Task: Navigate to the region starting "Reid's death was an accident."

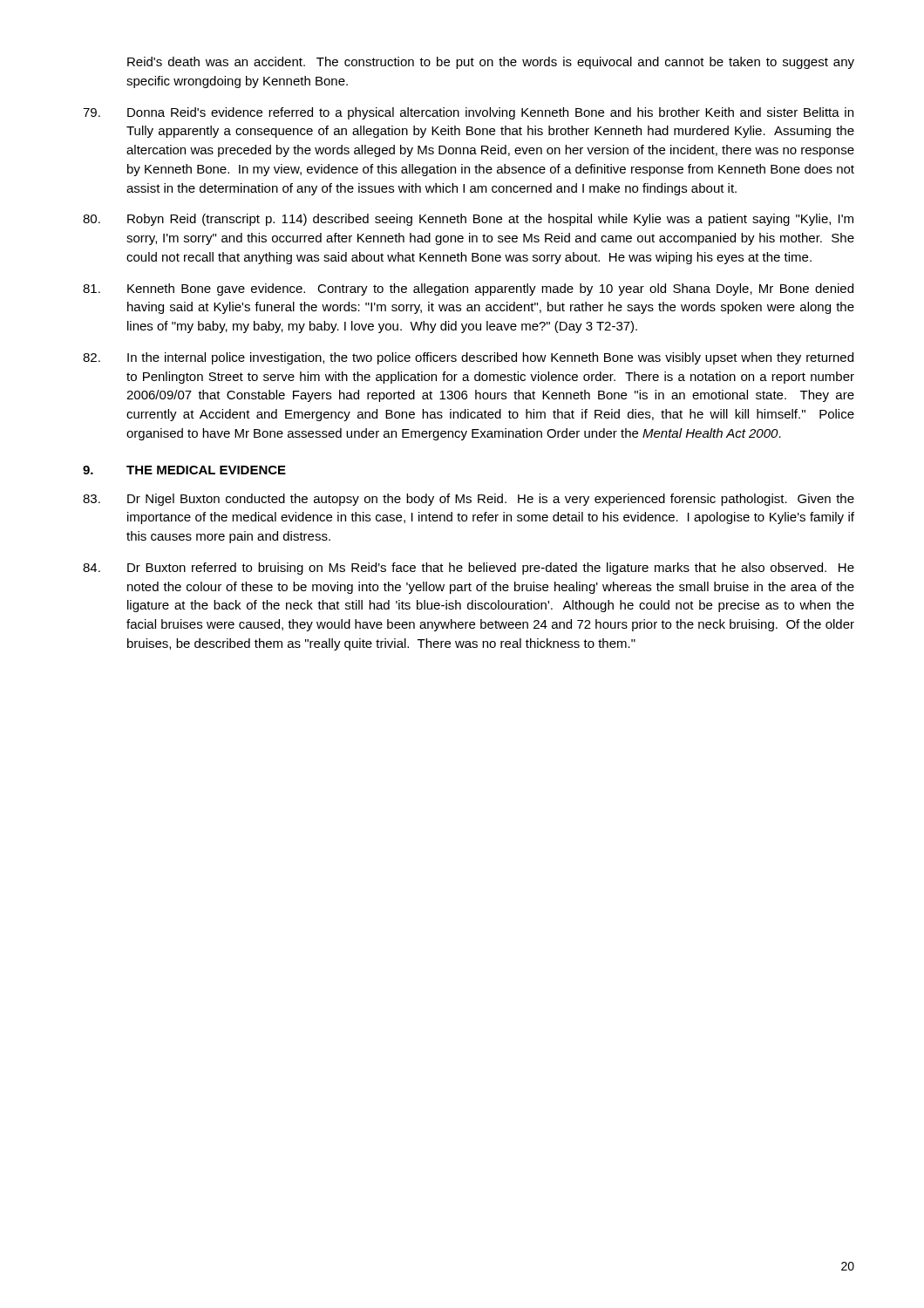Action: (490, 71)
